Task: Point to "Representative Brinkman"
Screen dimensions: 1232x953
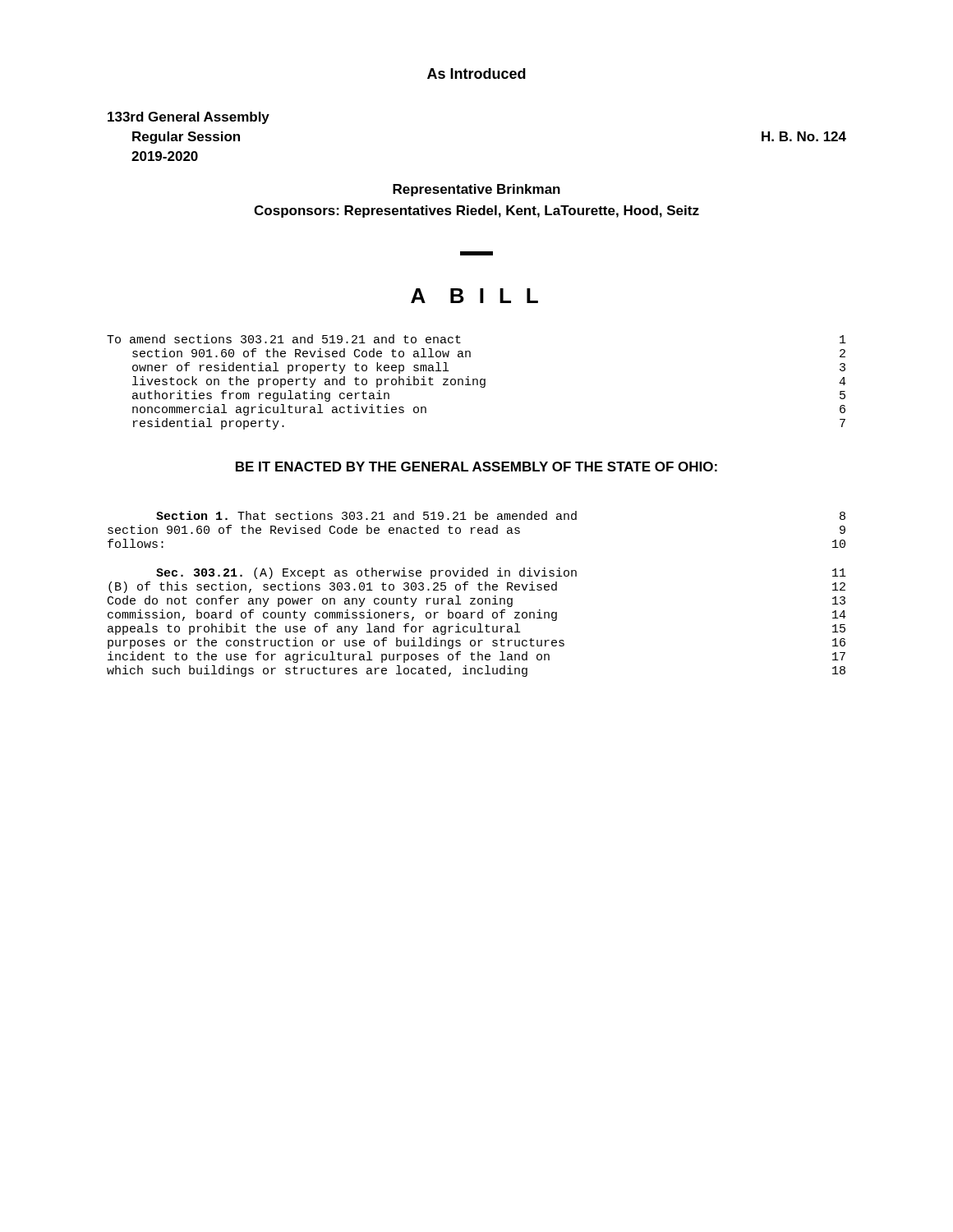Action: pyautogui.click(x=476, y=189)
